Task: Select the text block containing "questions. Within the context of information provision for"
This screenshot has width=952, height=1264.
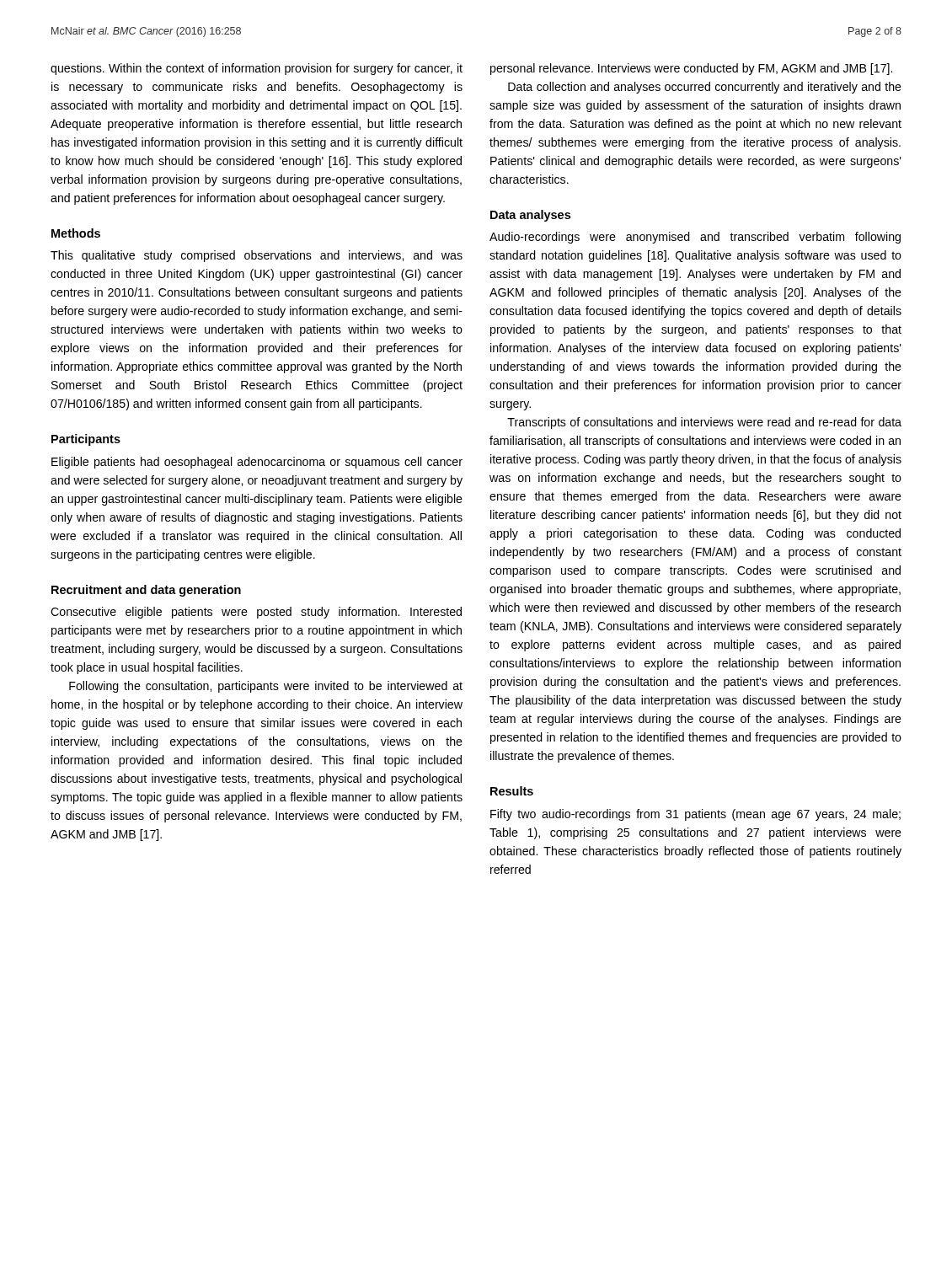Action: coord(257,133)
